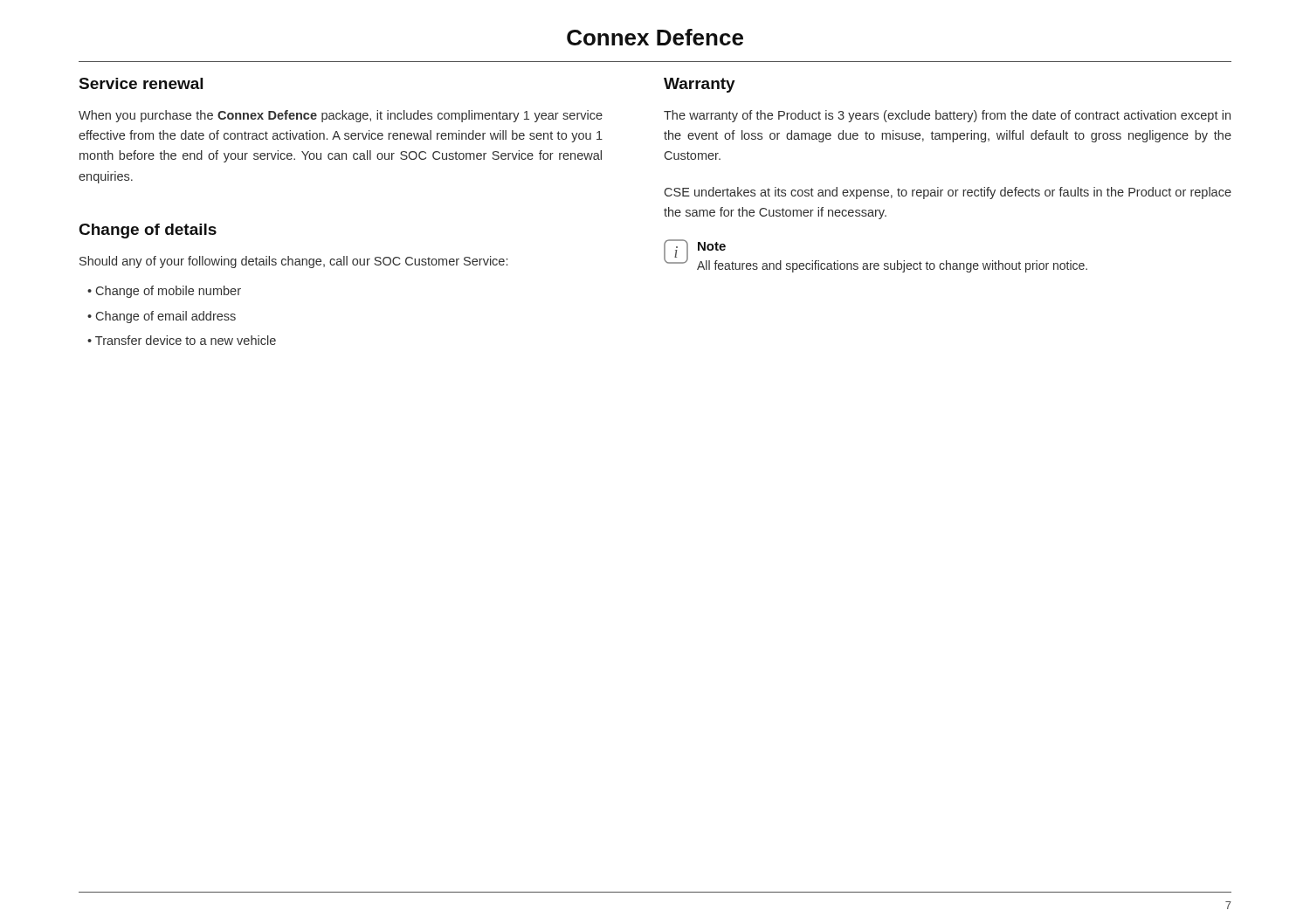Image resolution: width=1310 pixels, height=924 pixels.
Task: Select the text block starting "Service renewal"
Action: [x=141, y=83]
